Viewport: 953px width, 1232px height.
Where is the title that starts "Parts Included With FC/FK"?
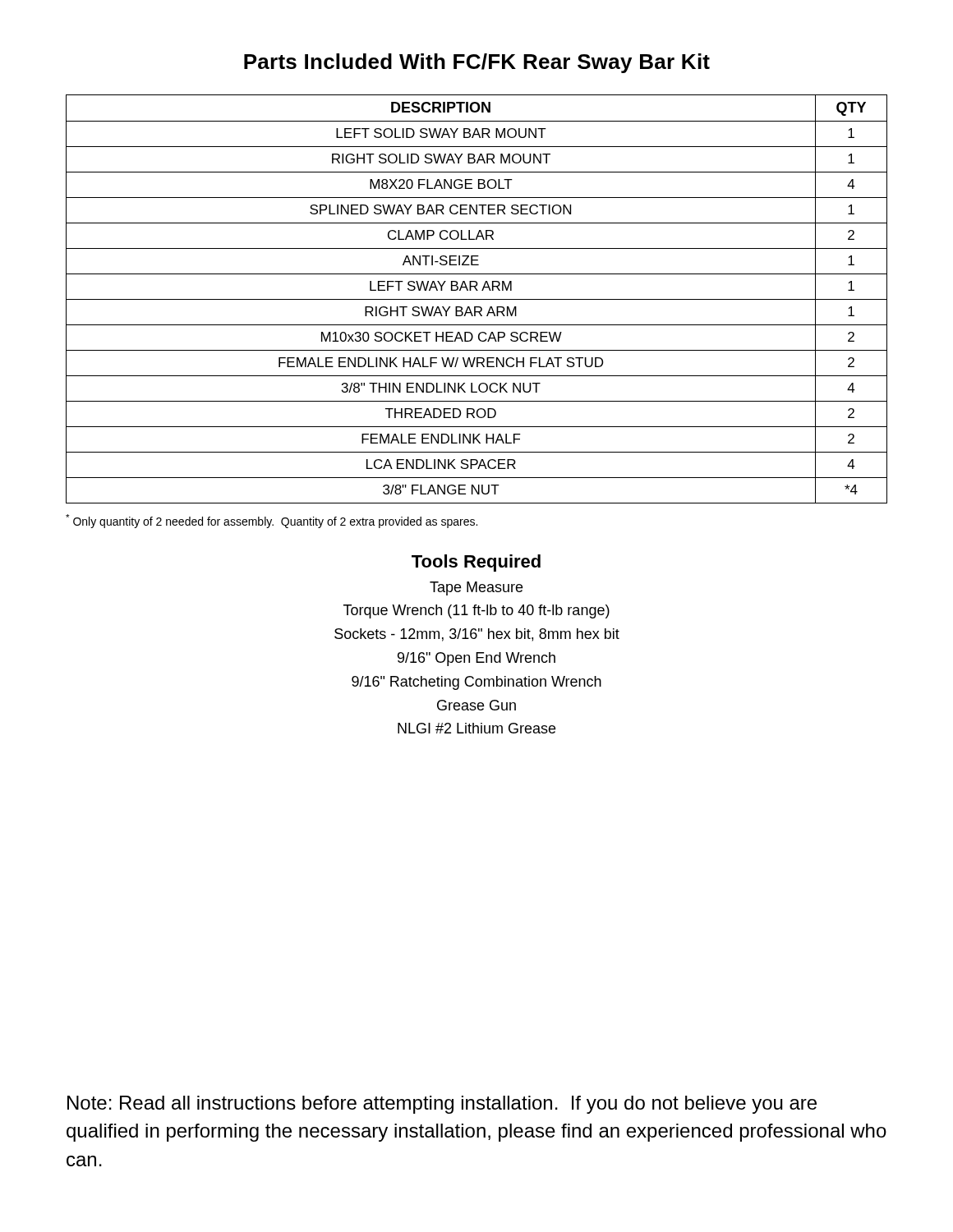coord(476,62)
